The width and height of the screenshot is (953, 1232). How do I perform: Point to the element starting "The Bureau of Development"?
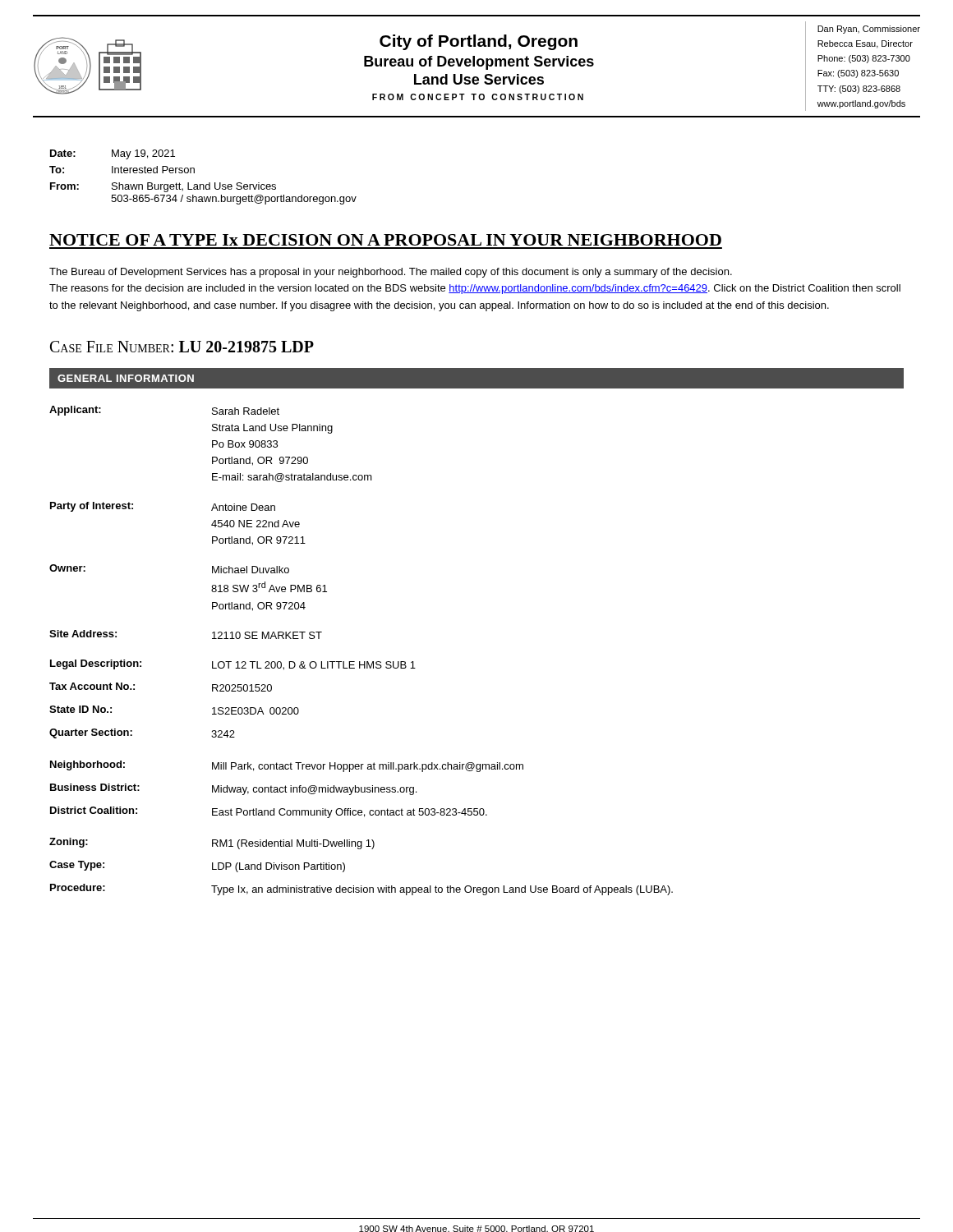(475, 288)
